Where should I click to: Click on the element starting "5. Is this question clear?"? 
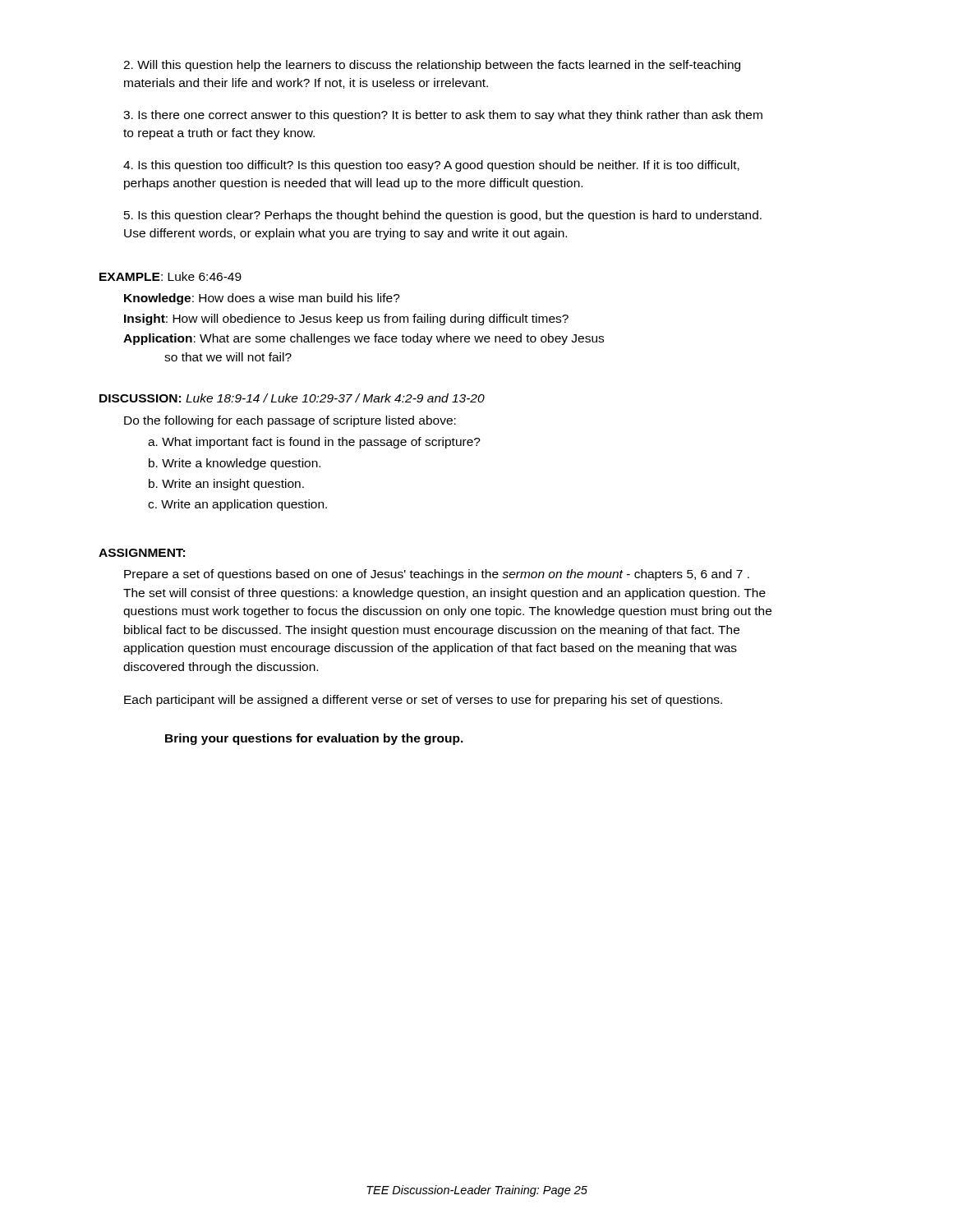tap(443, 224)
